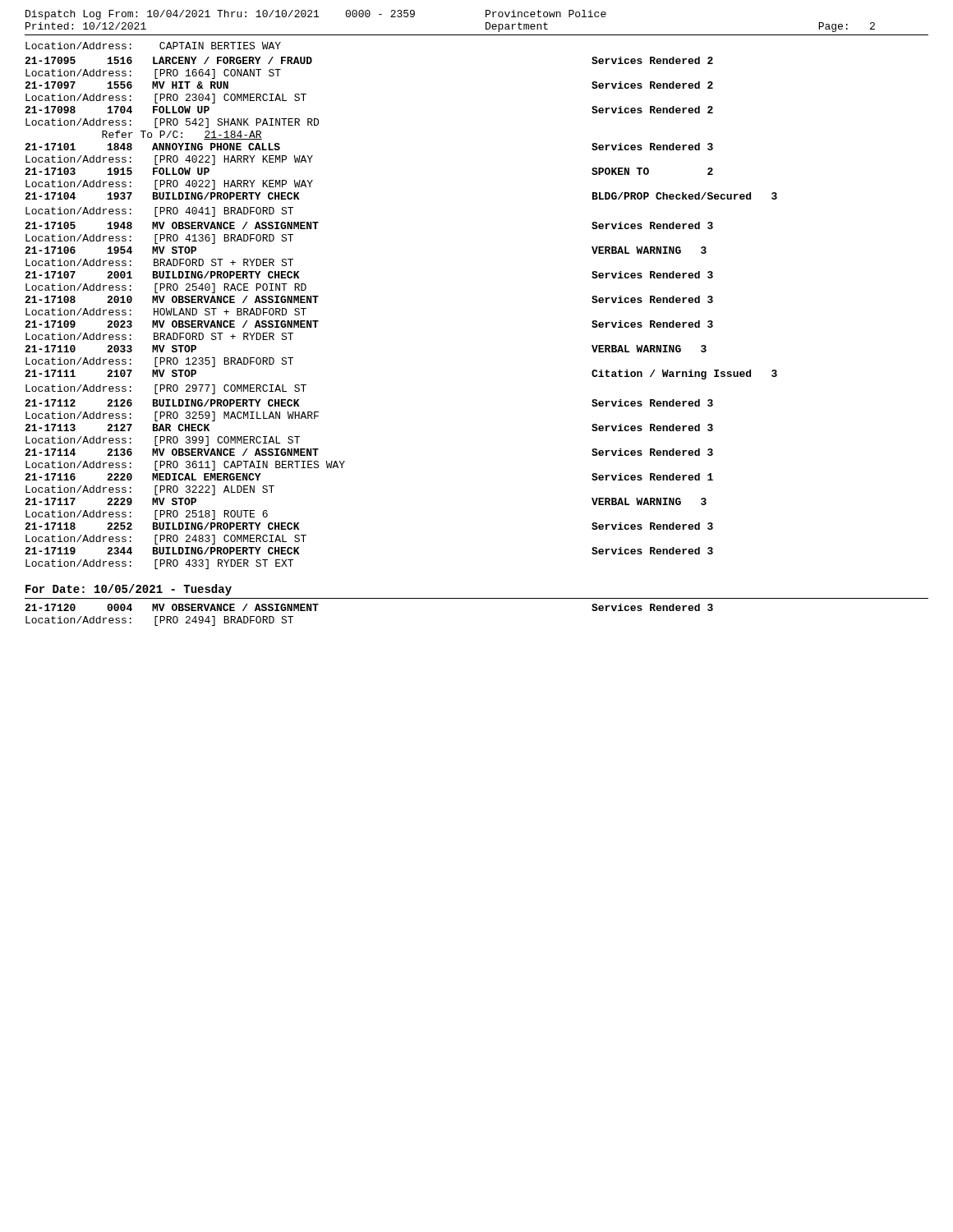Select the text block with the text "21-17098 1704 FOLLOW UP Location/Address: [PRO 542] SHANK"
This screenshot has width=953, height=1232.
click(x=47, y=110)
